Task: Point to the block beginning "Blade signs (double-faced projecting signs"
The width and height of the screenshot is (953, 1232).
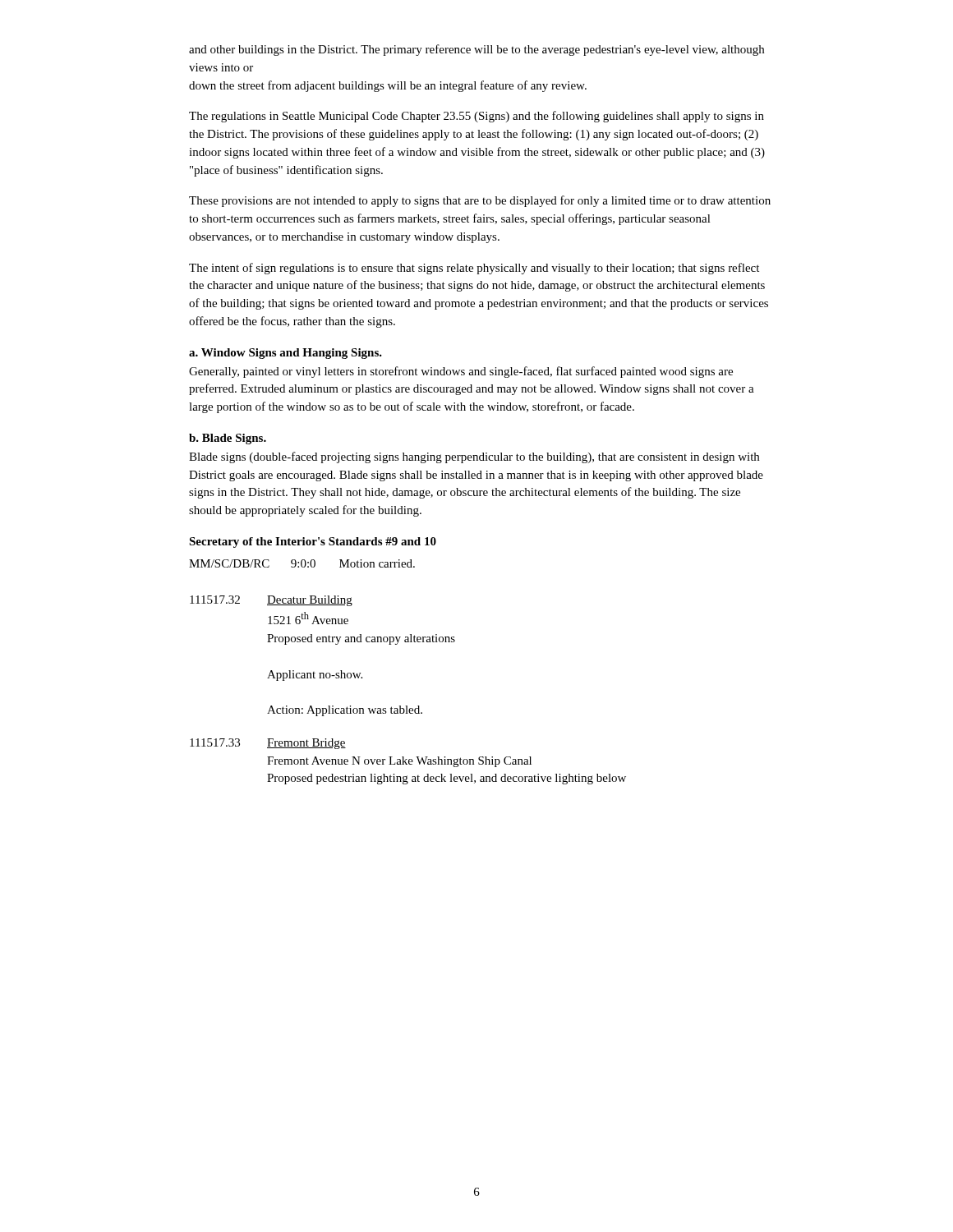Action: (476, 483)
